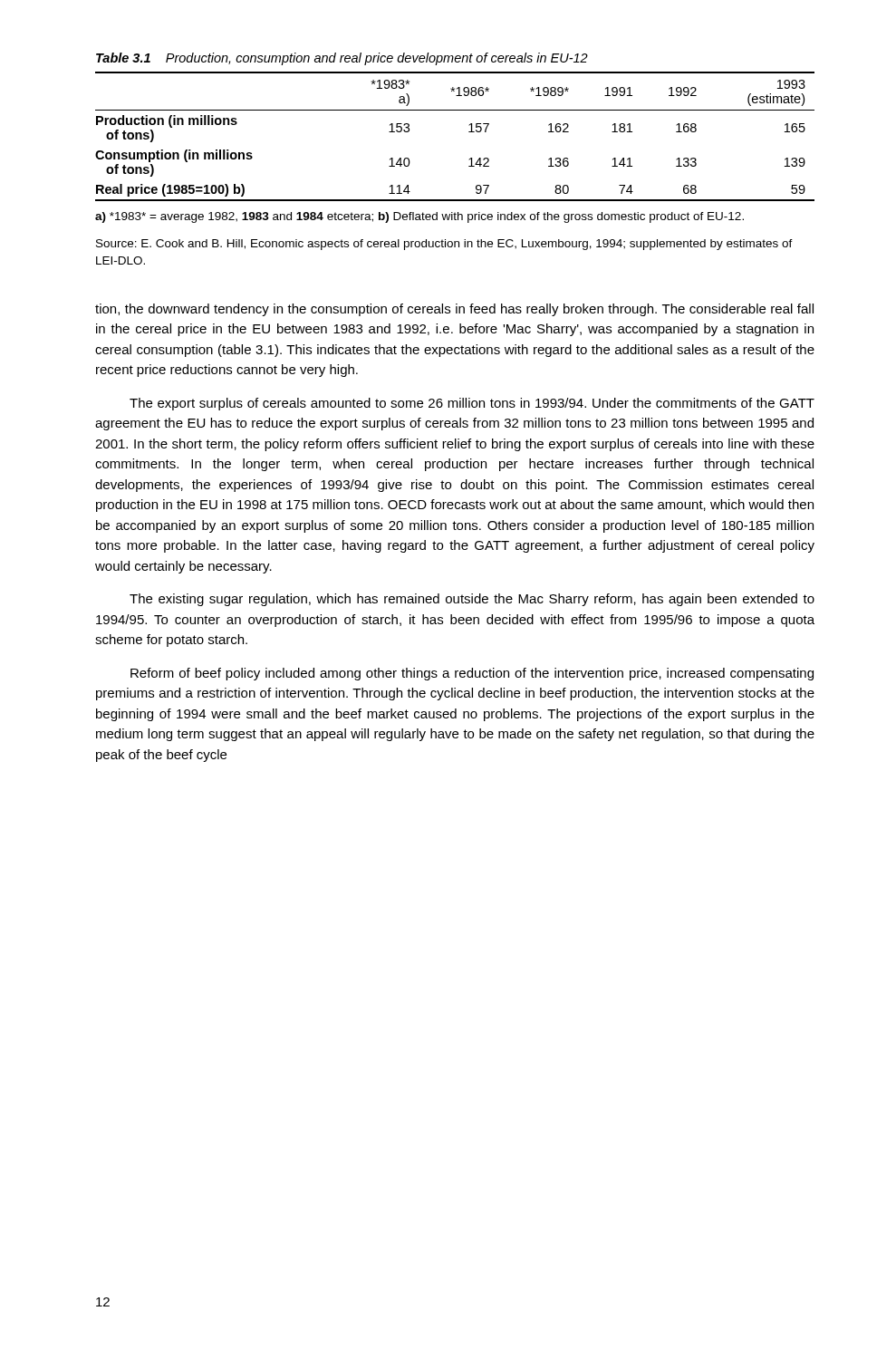The width and height of the screenshot is (896, 1359).
Task: Find the footnote with the text "Source: E. Cook and B. Hill, Economic aspects"
Action: pos(444,252)
